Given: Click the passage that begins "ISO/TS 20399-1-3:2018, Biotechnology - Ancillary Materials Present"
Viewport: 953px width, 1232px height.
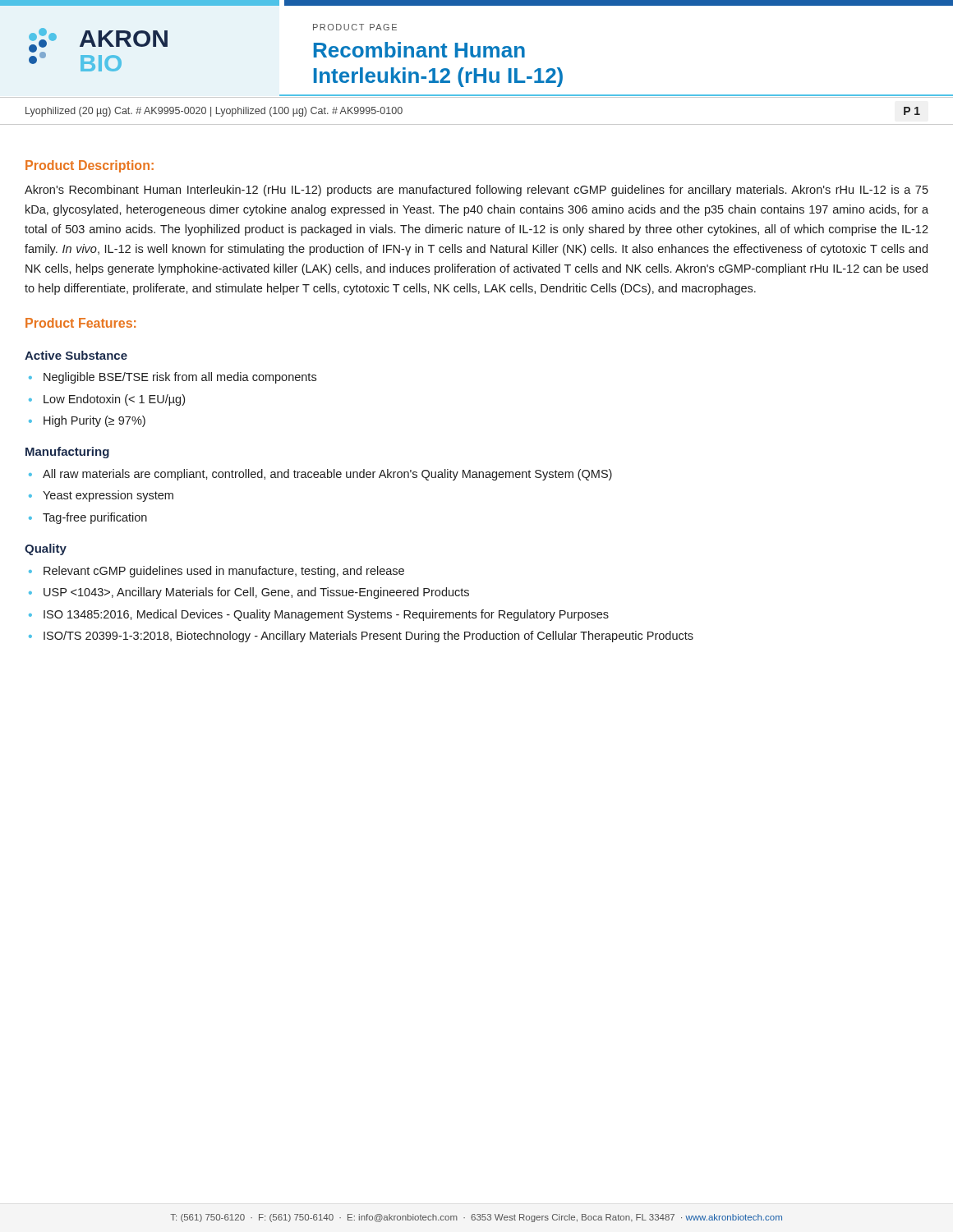Looking at the screenshot, I should pos(368,636).
